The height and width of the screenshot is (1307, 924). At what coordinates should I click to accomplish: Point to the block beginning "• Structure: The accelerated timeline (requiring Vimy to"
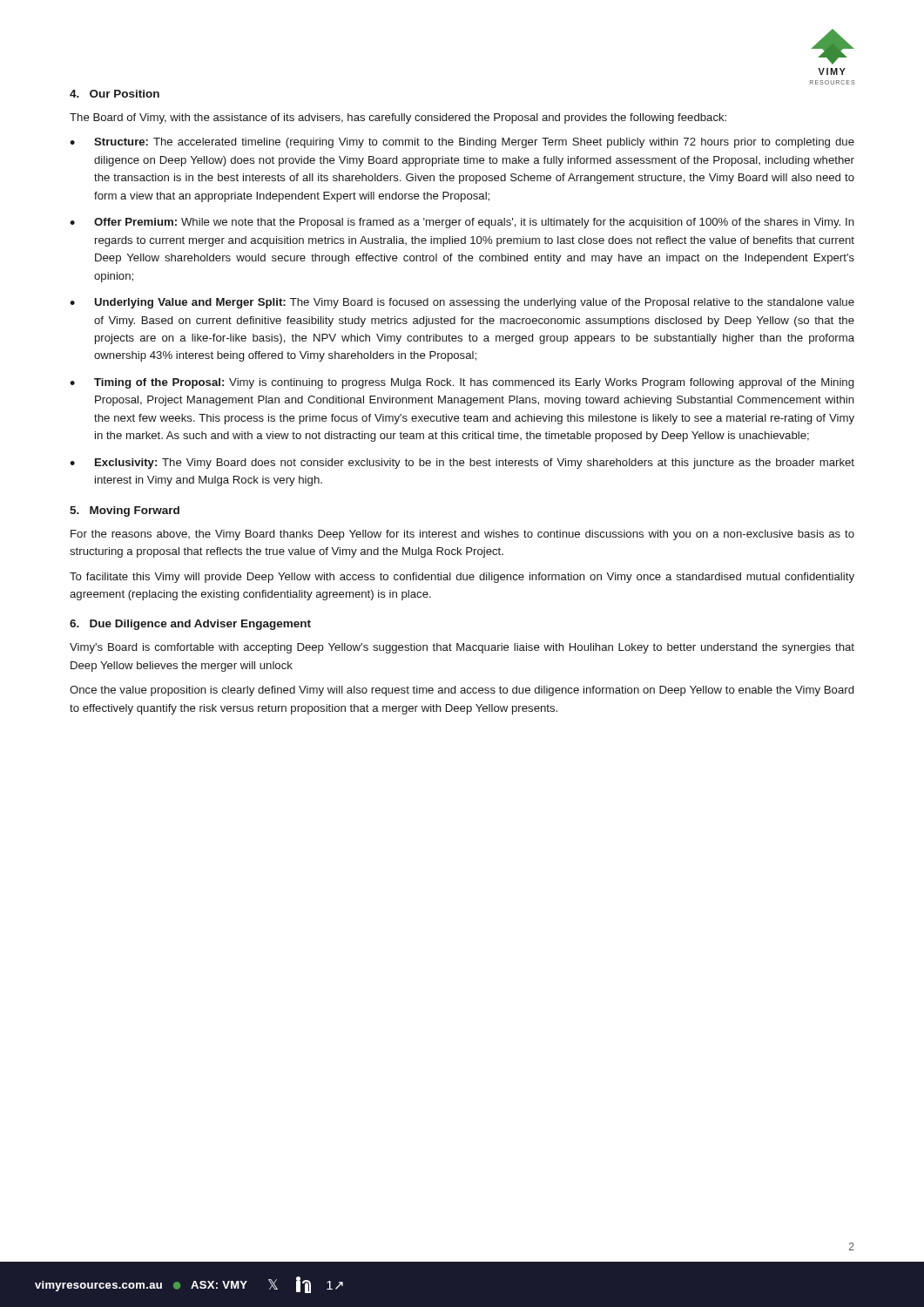pos(462,169)
